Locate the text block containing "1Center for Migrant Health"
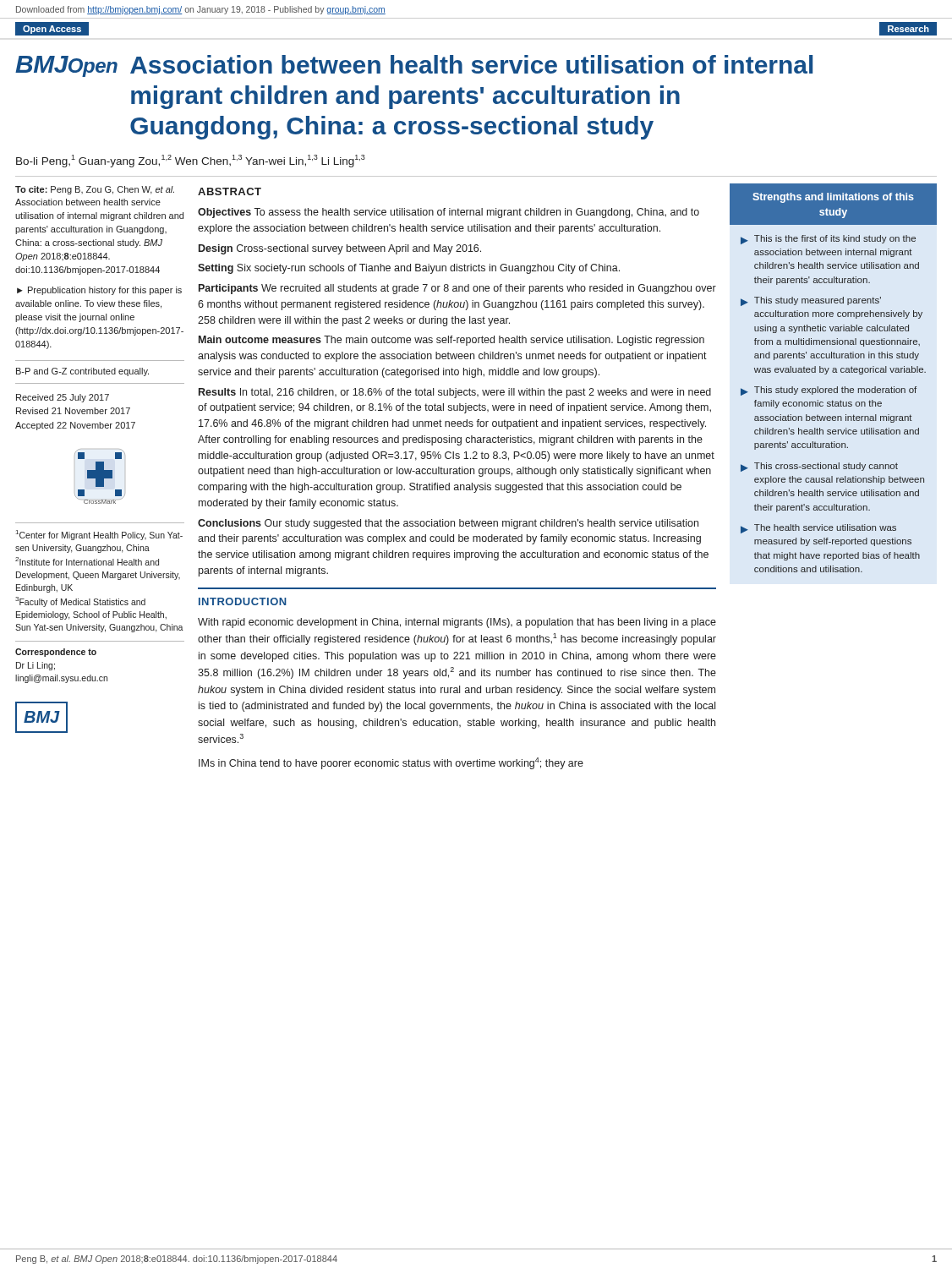 99,580
